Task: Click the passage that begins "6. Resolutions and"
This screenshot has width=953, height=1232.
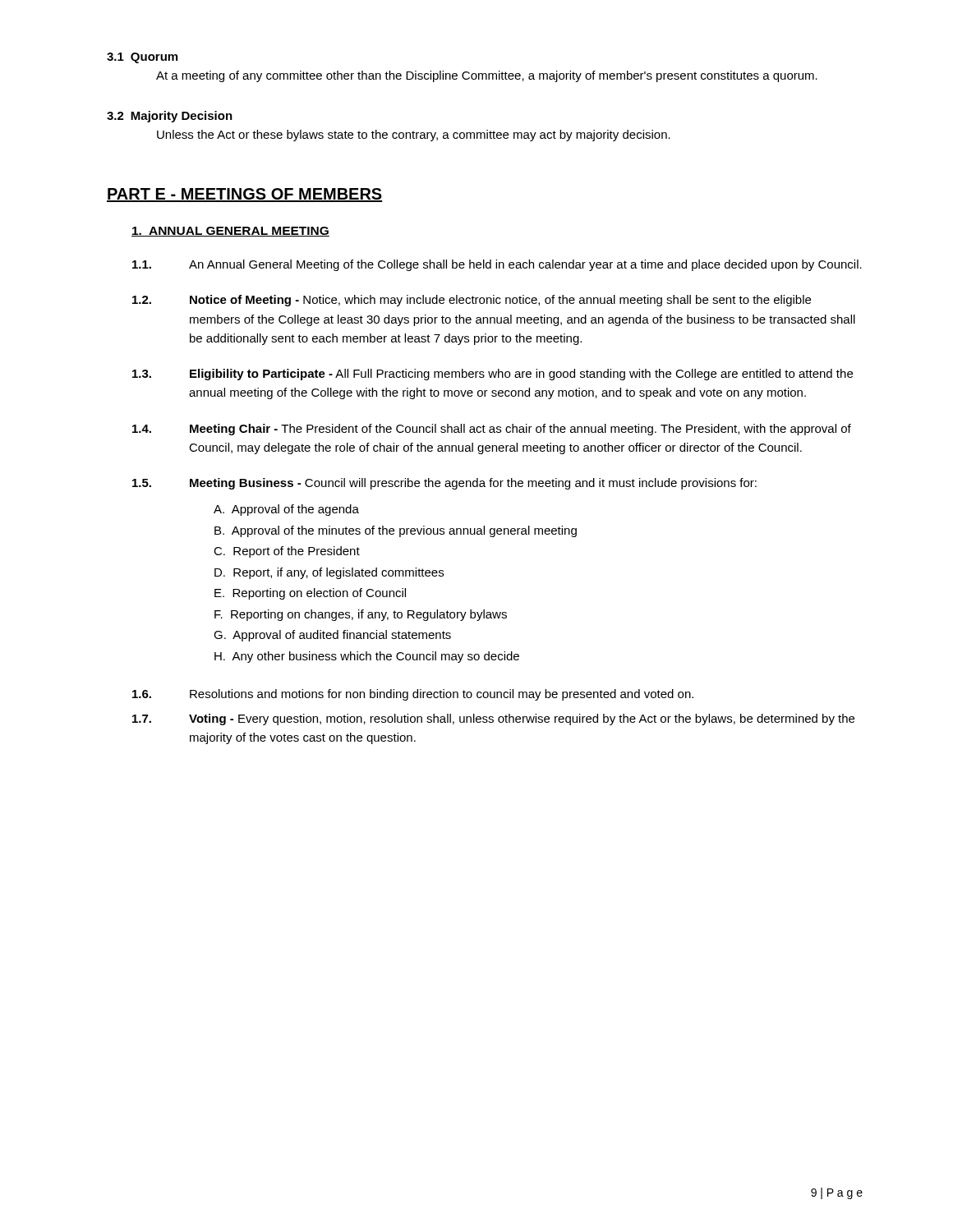Action: [x=485, y=694]
